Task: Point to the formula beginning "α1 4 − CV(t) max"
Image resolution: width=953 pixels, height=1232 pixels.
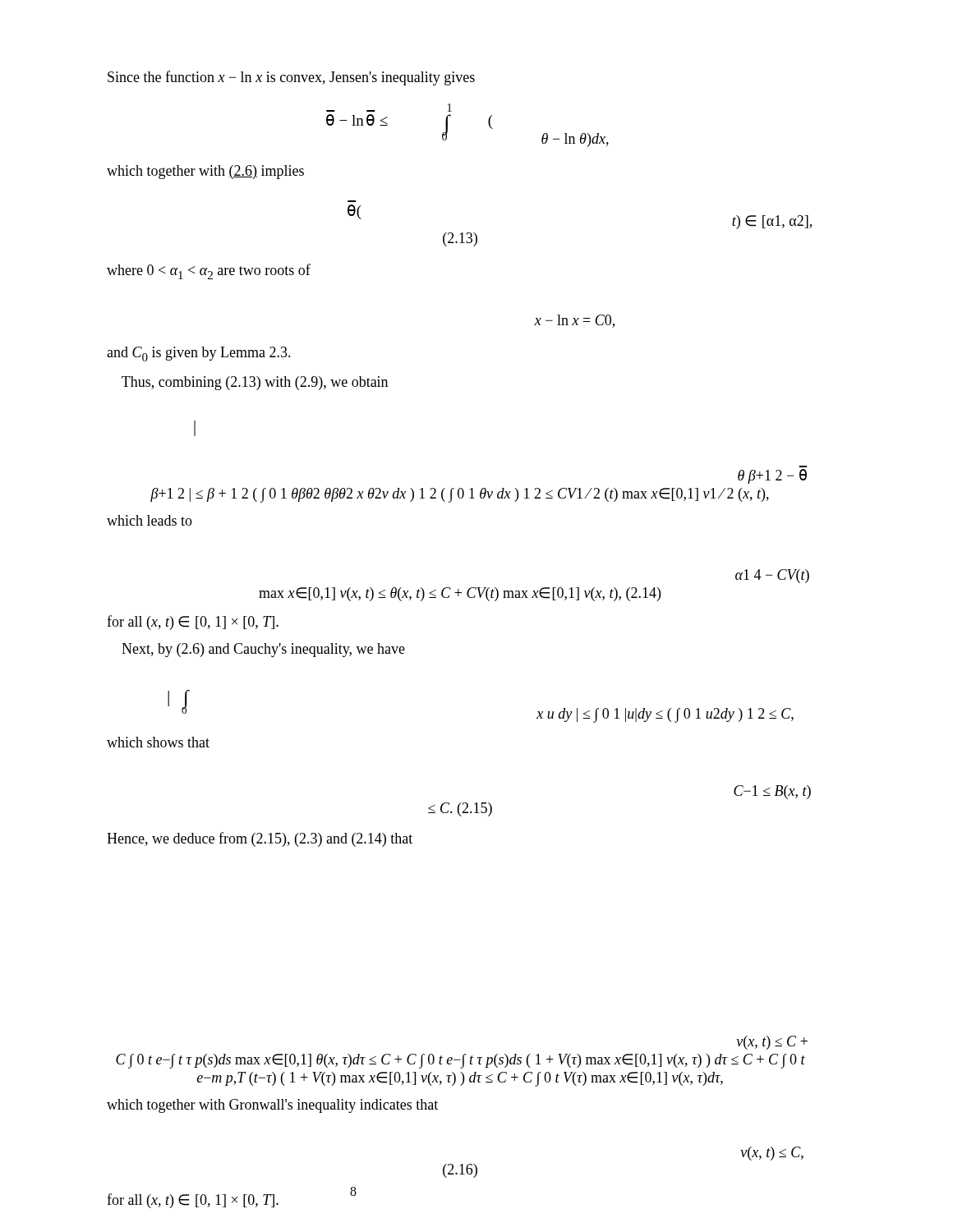Action: coord(772,576)
